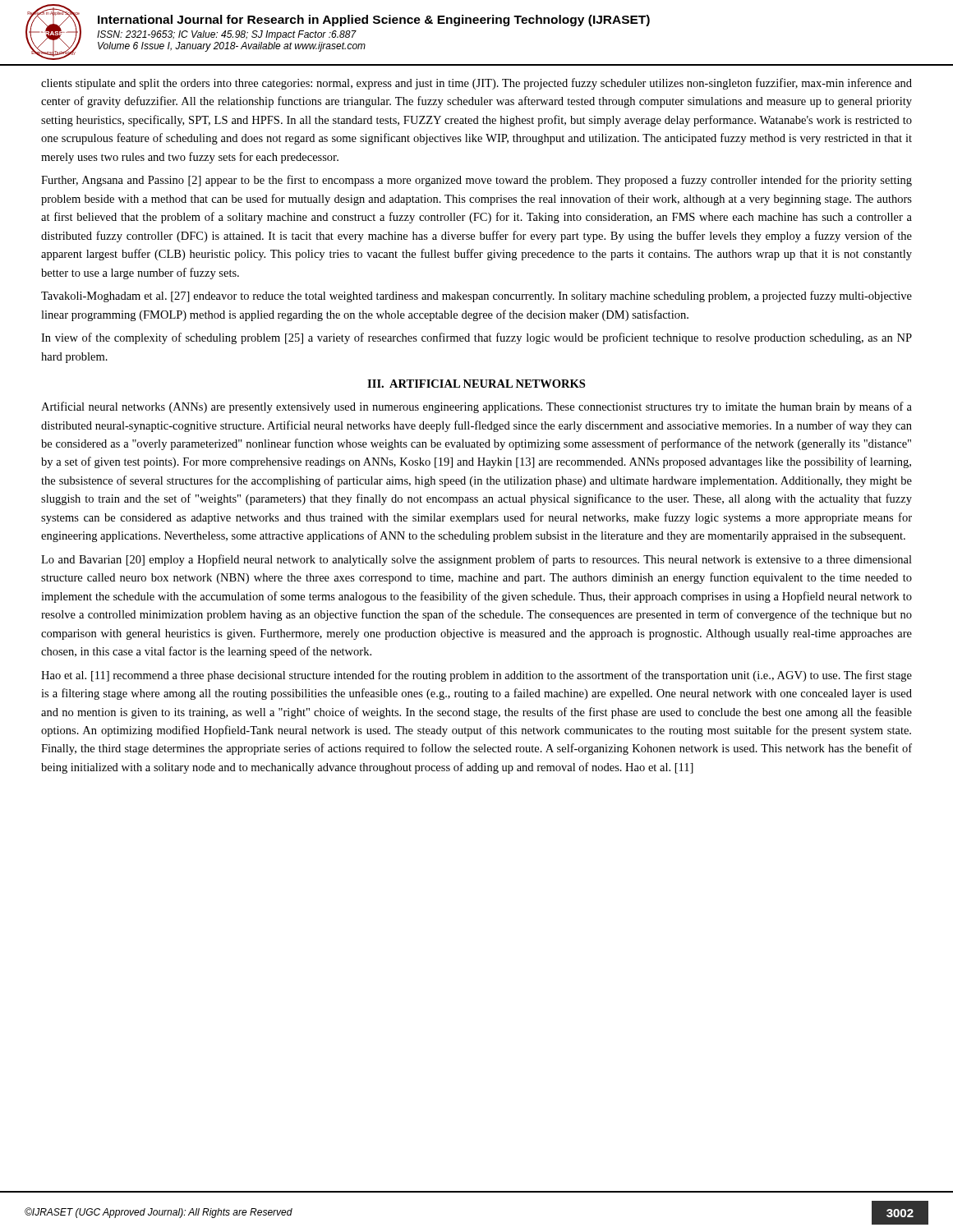
Task: Locate the text starting "Further, Angsana and Passino [2] appear"
Action: 476,226
